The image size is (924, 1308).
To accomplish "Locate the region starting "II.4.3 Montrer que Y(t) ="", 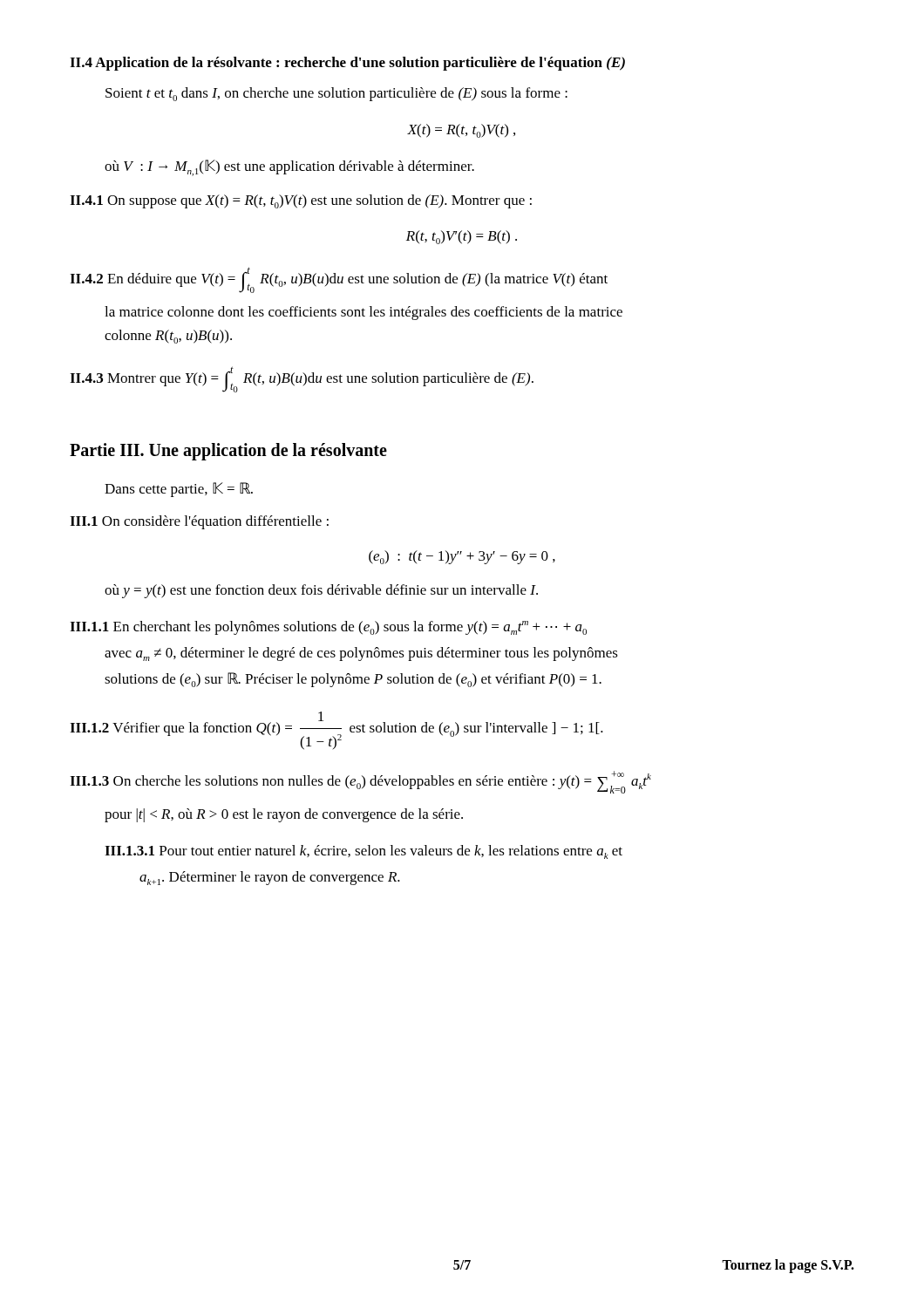I will tap(302, 379).
